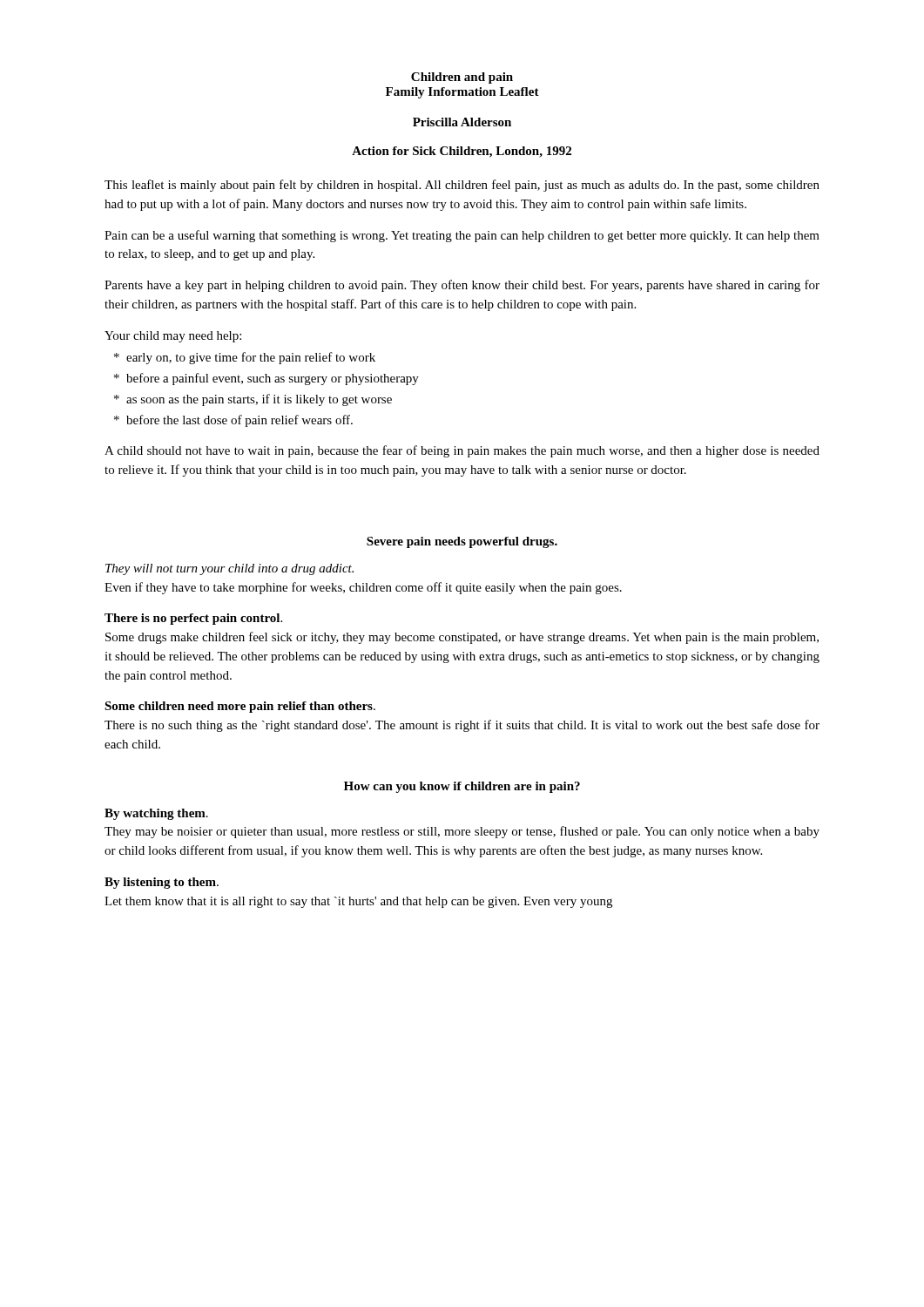Screen dimensions: 1307x924
Task: Click on the text block with the text "Your child may"
Action: click(173, 335)
